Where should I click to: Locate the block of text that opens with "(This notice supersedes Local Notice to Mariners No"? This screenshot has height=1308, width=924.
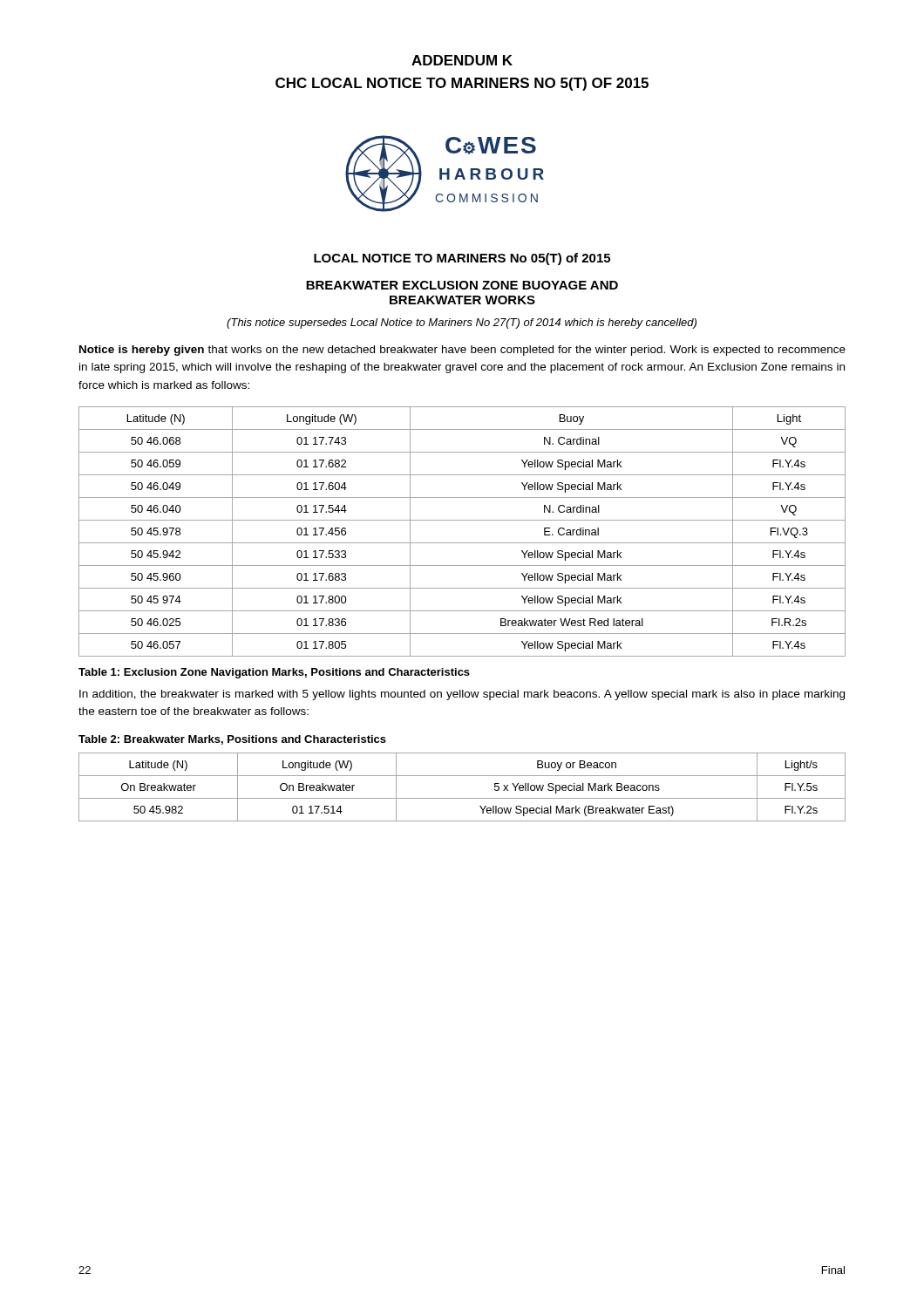tap(462, 322)
